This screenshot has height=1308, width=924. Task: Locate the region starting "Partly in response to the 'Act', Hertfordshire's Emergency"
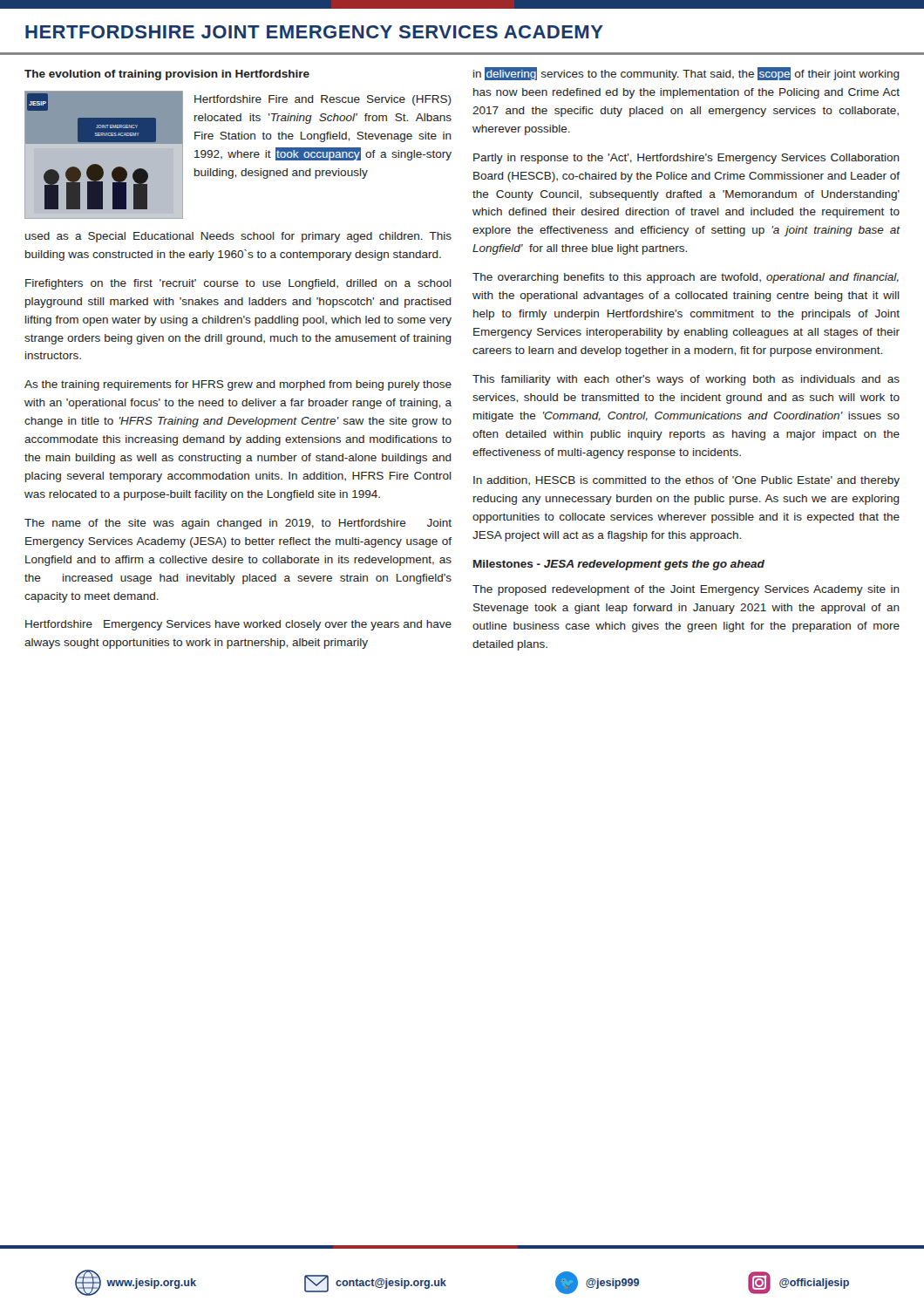click(x=686, y=204)
